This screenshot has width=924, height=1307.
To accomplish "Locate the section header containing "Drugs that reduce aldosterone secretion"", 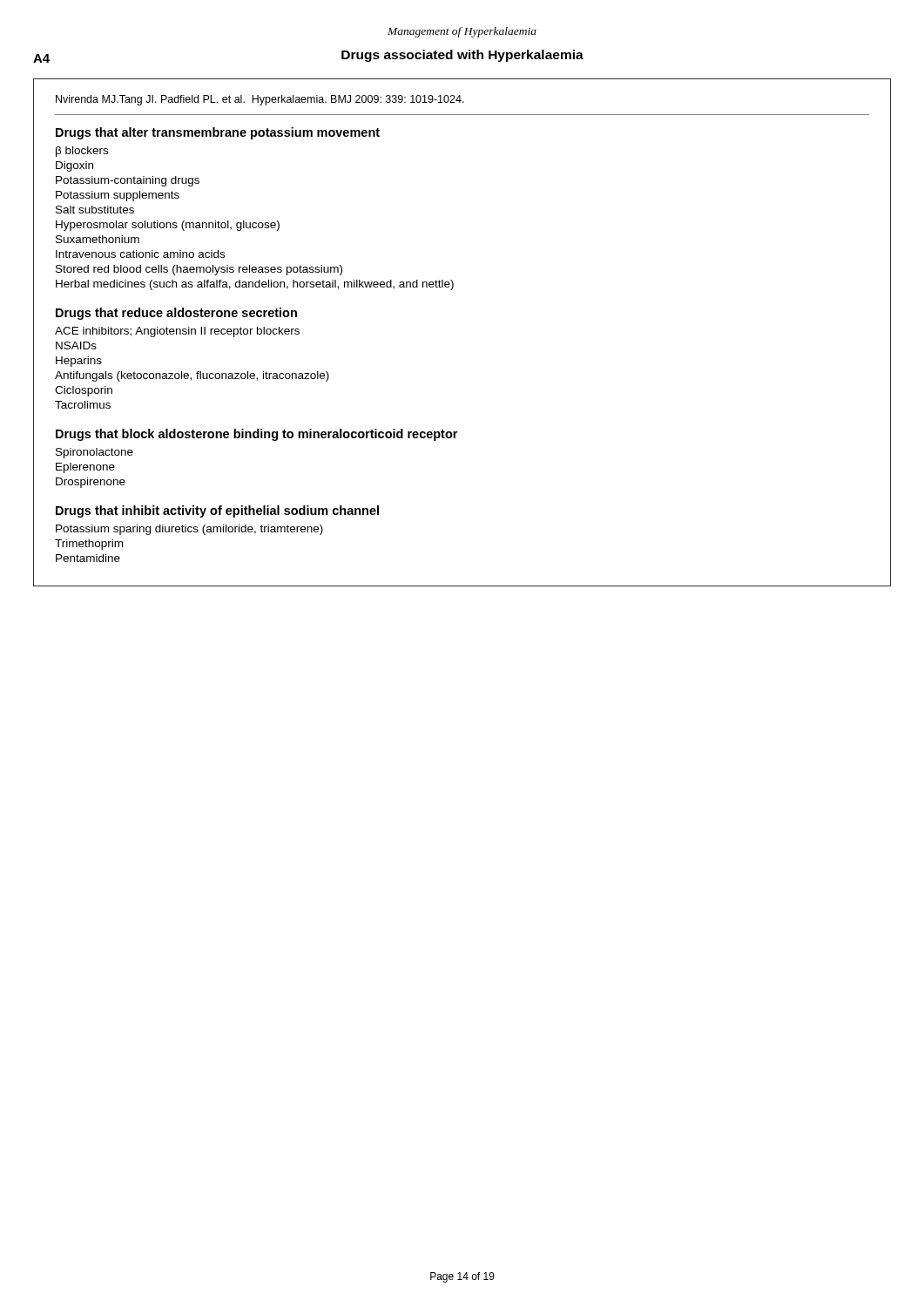I will [x=176, y=313].
